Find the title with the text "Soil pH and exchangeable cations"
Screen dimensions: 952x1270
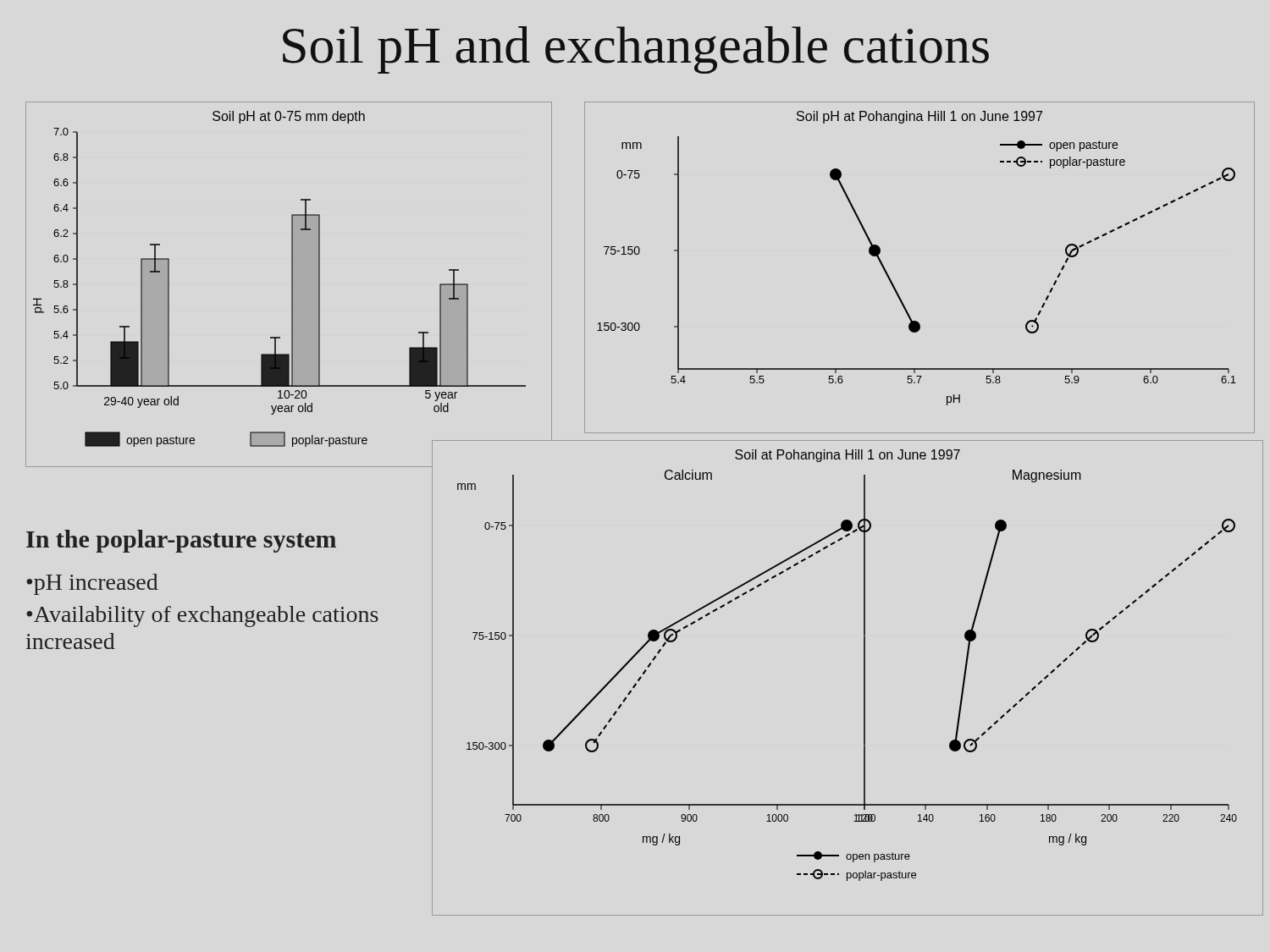(635, 45)
